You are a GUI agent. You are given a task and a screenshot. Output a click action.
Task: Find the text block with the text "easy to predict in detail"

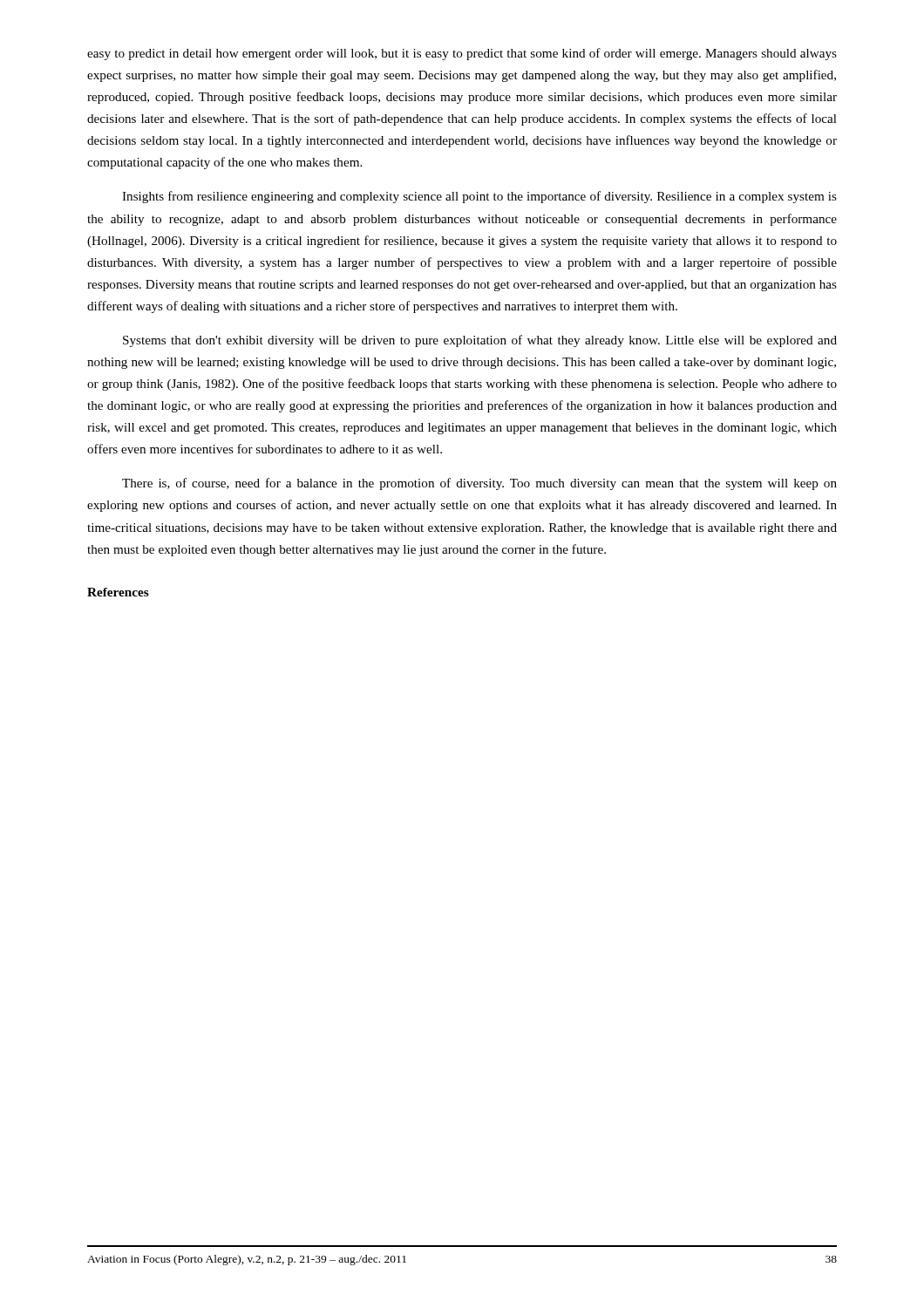pos(462,107)
